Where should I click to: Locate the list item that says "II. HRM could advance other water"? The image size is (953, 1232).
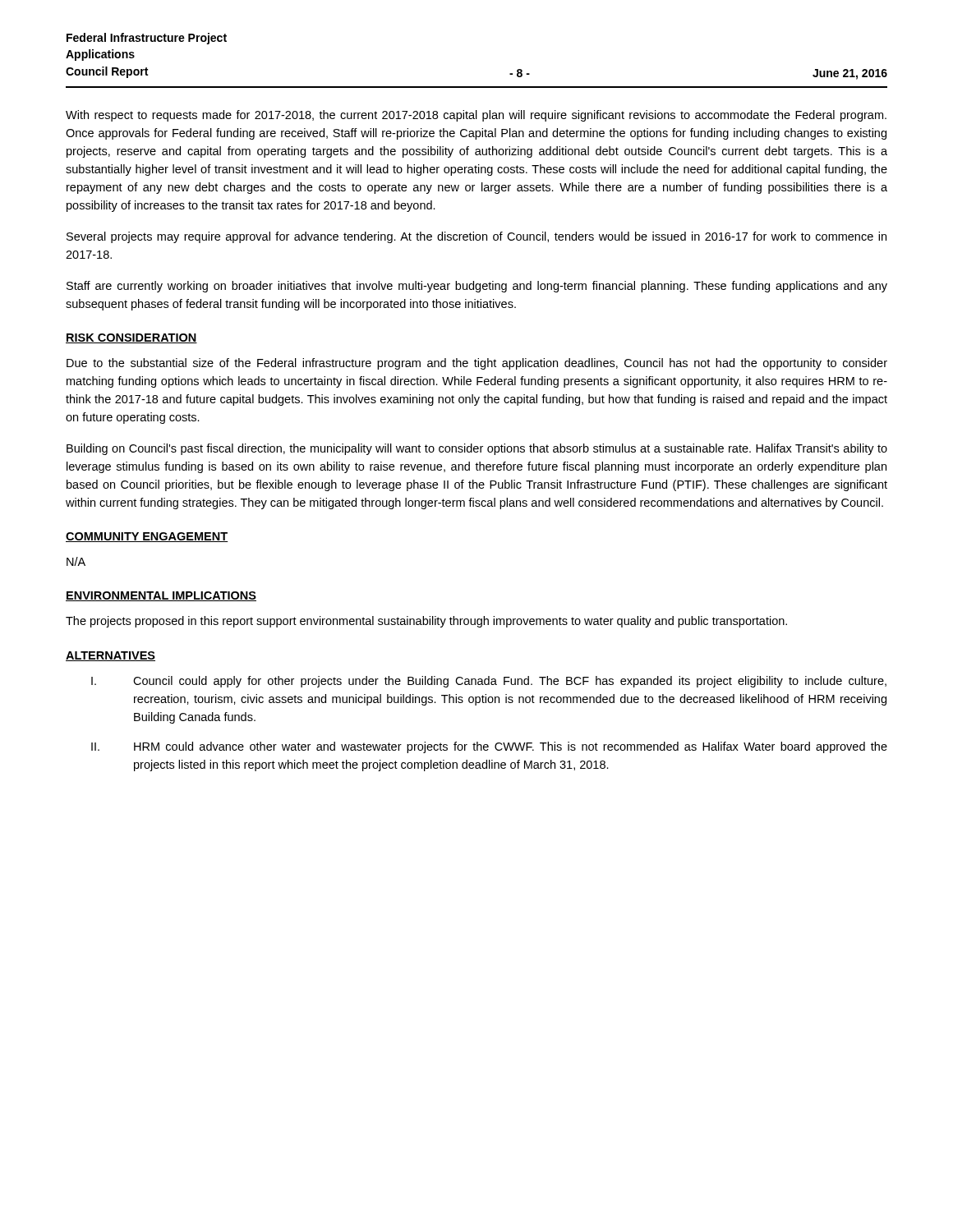(x=476, y=755)
